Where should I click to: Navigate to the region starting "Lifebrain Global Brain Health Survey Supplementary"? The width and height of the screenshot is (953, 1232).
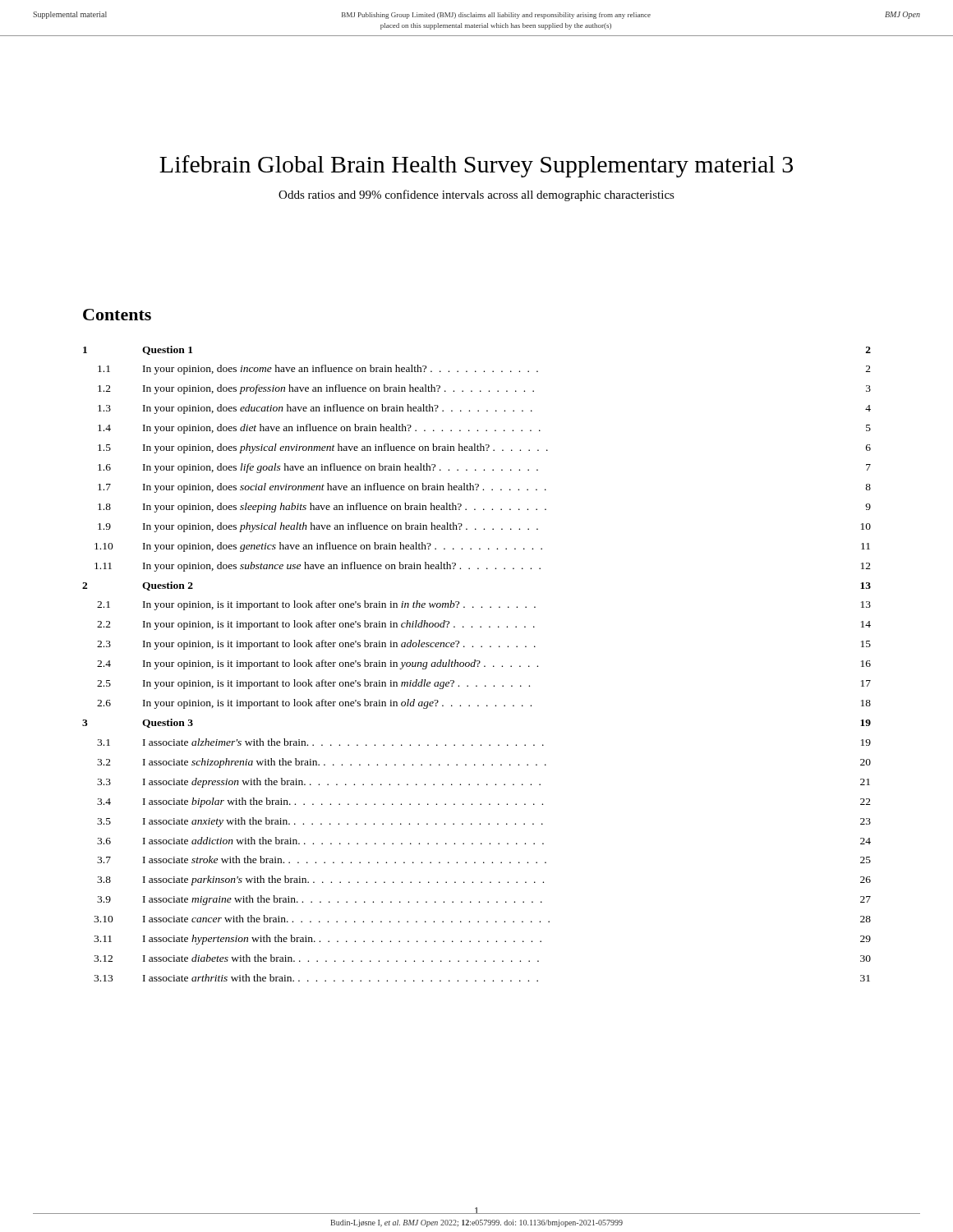click(x=476, y=164)
